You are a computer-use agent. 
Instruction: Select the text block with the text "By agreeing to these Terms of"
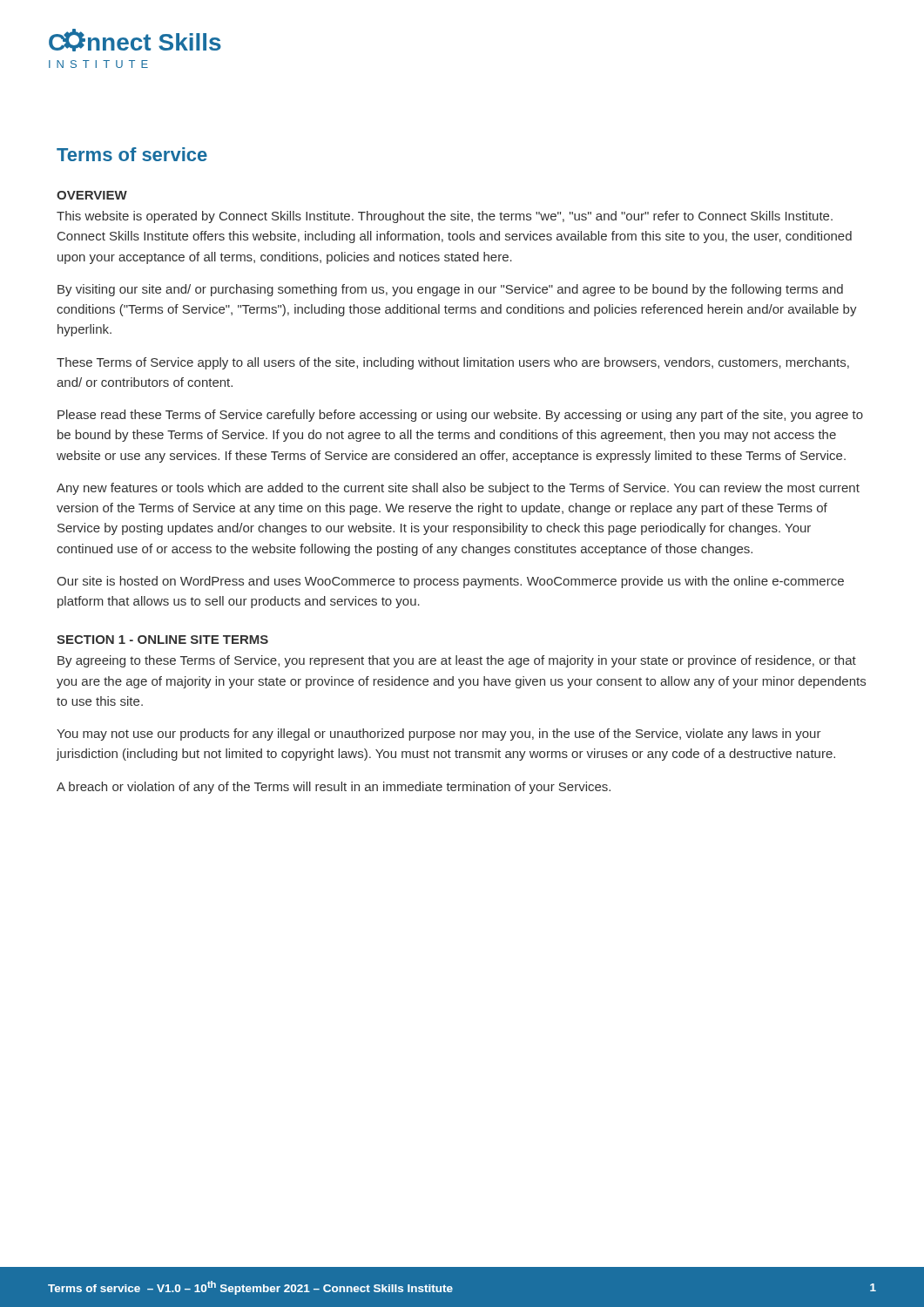461,680
